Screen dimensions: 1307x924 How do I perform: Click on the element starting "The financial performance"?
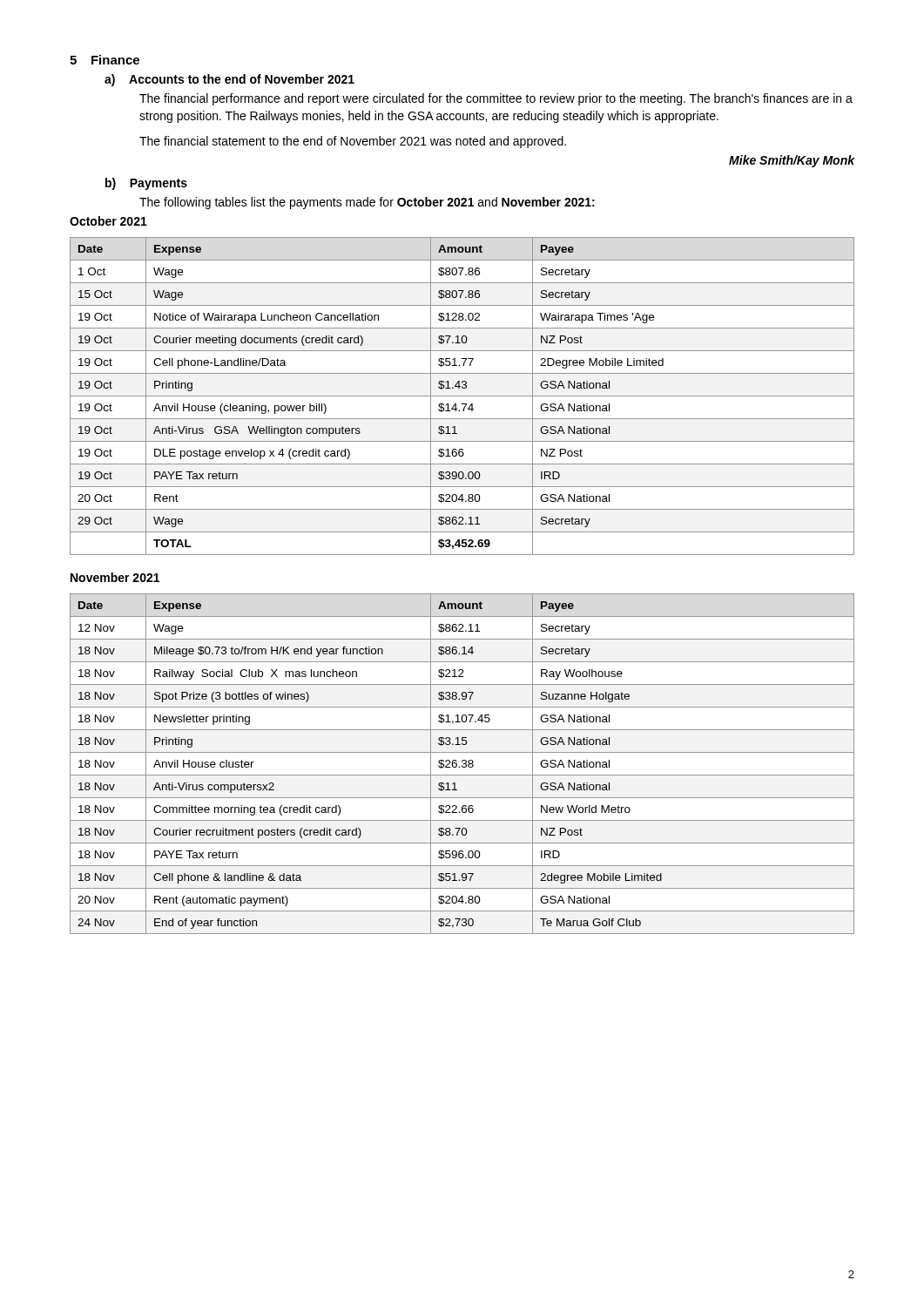[497, 107]
